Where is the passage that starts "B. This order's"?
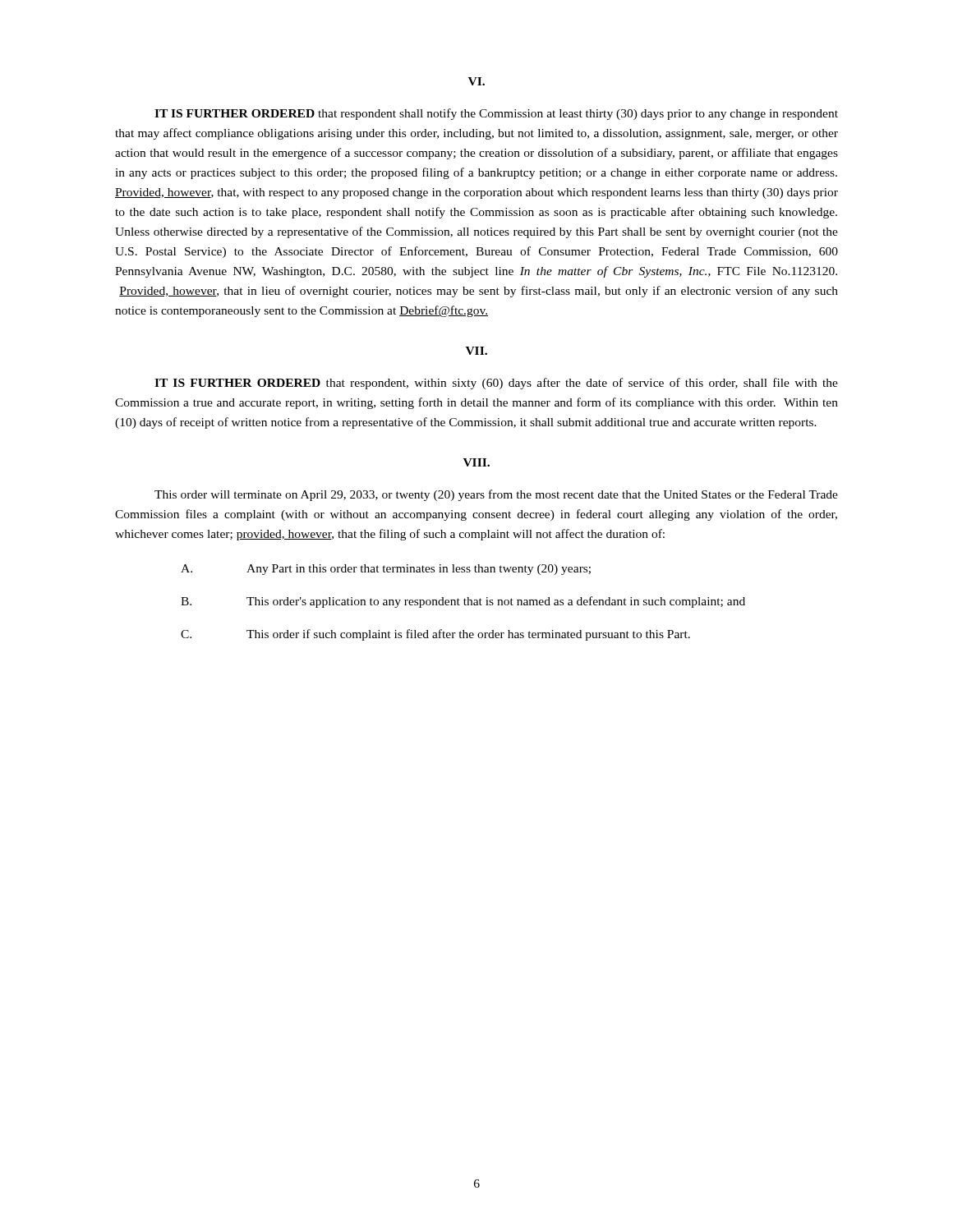Screen dimensions: 1232x953 coord(476,601)
